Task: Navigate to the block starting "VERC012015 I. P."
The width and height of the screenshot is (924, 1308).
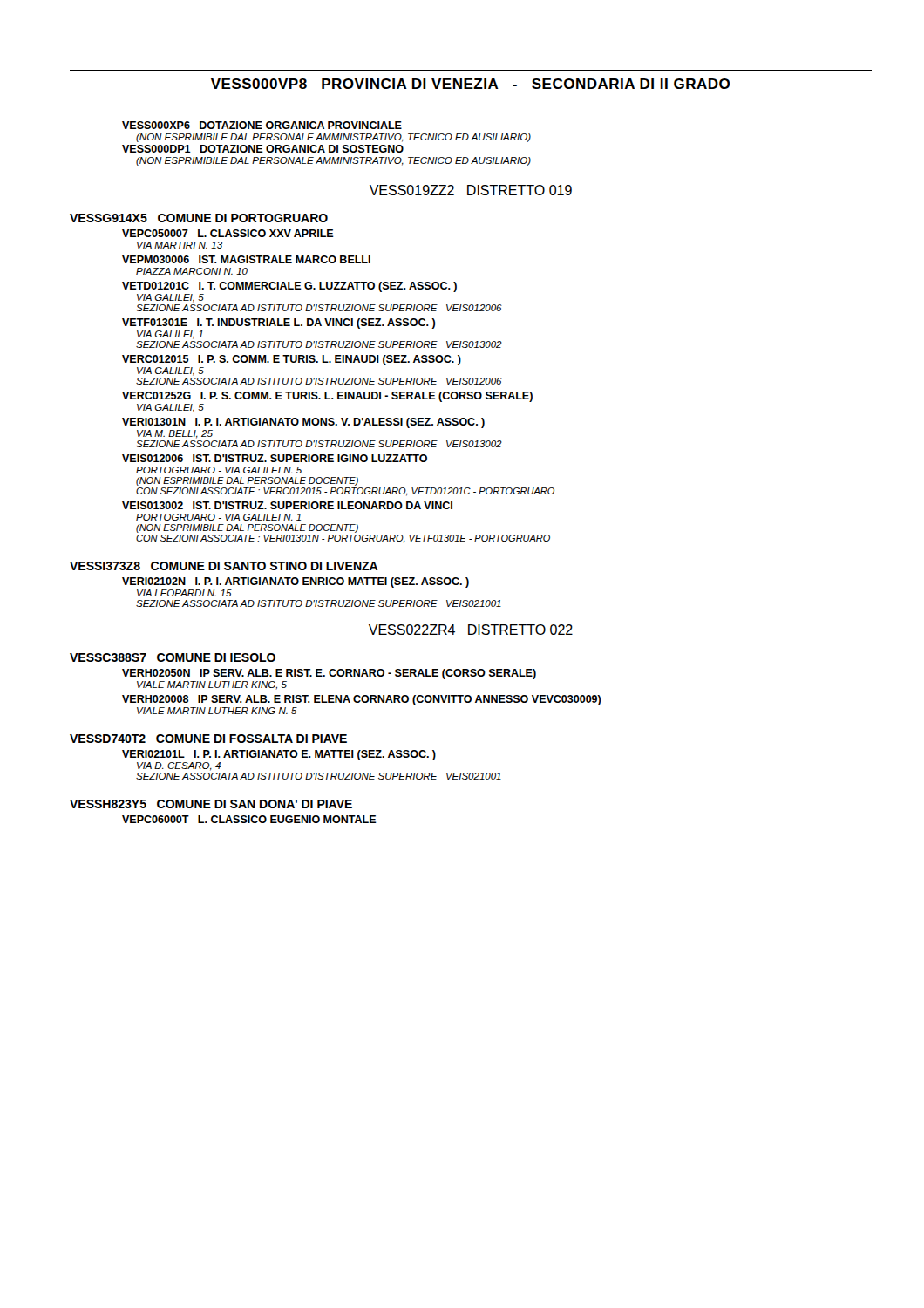Action: (497, 370)
